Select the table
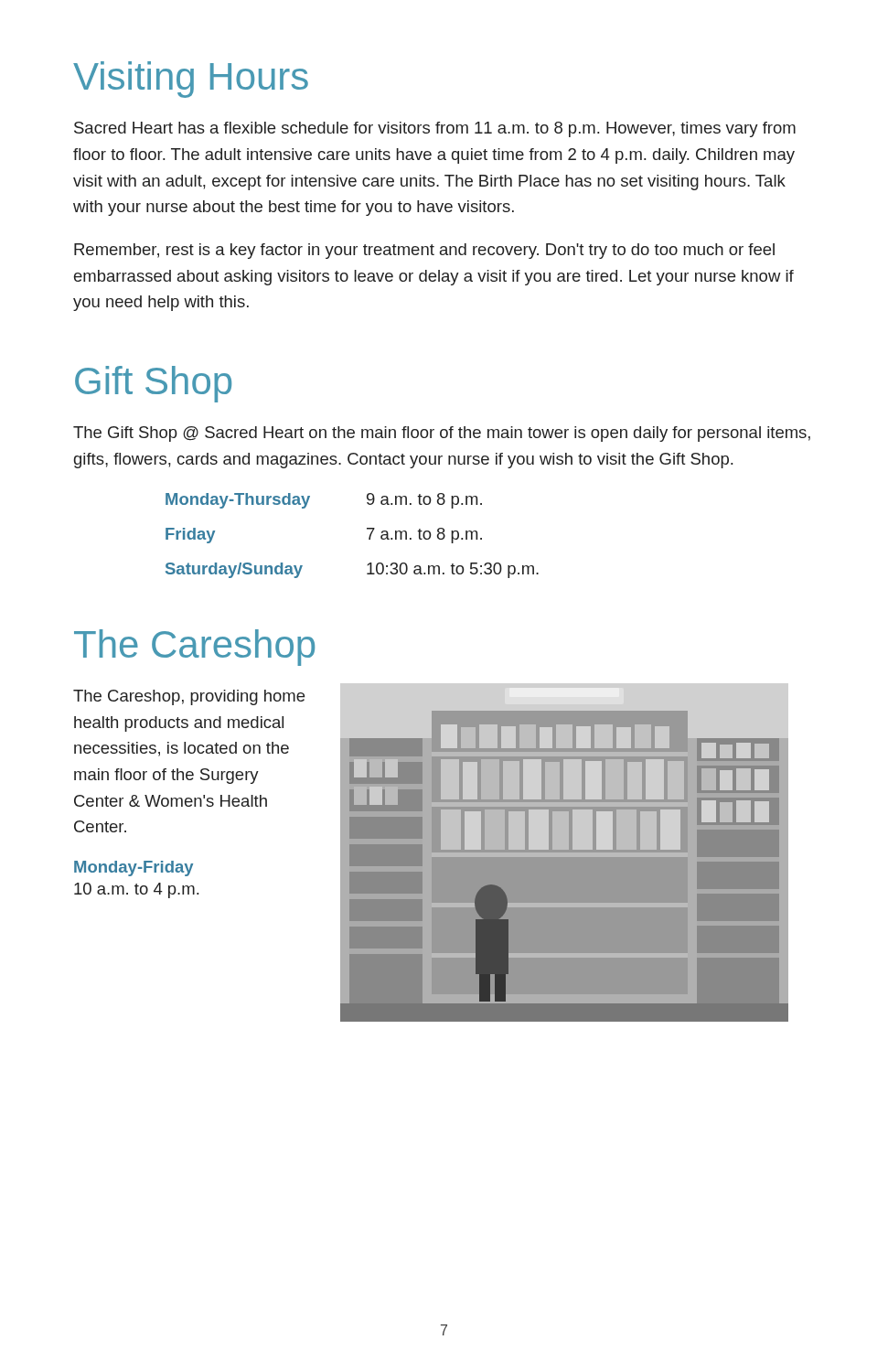Screen dimensions: 1372x888 (x=444, y=534)
